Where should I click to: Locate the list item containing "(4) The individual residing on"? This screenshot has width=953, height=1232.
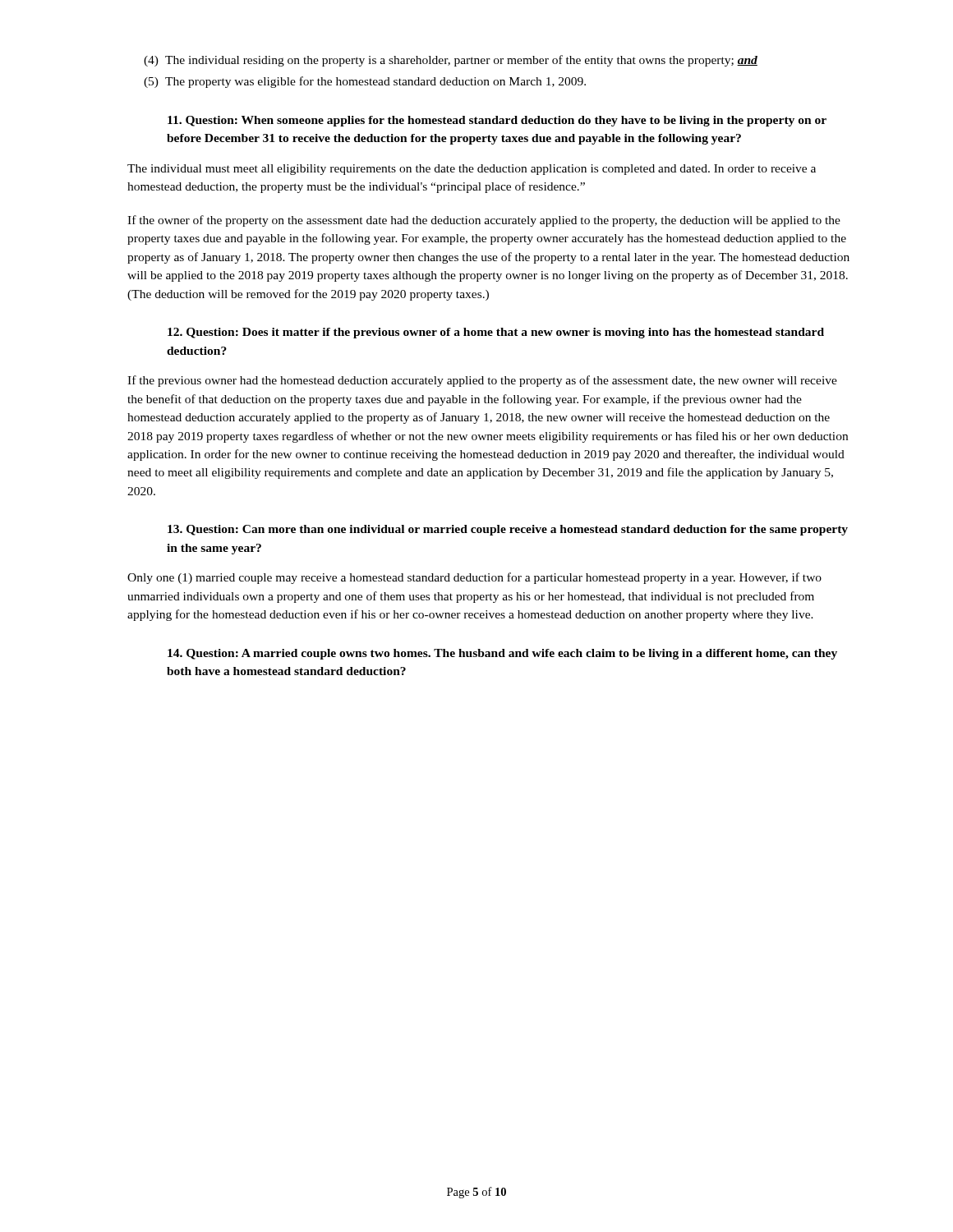point(491,60)
